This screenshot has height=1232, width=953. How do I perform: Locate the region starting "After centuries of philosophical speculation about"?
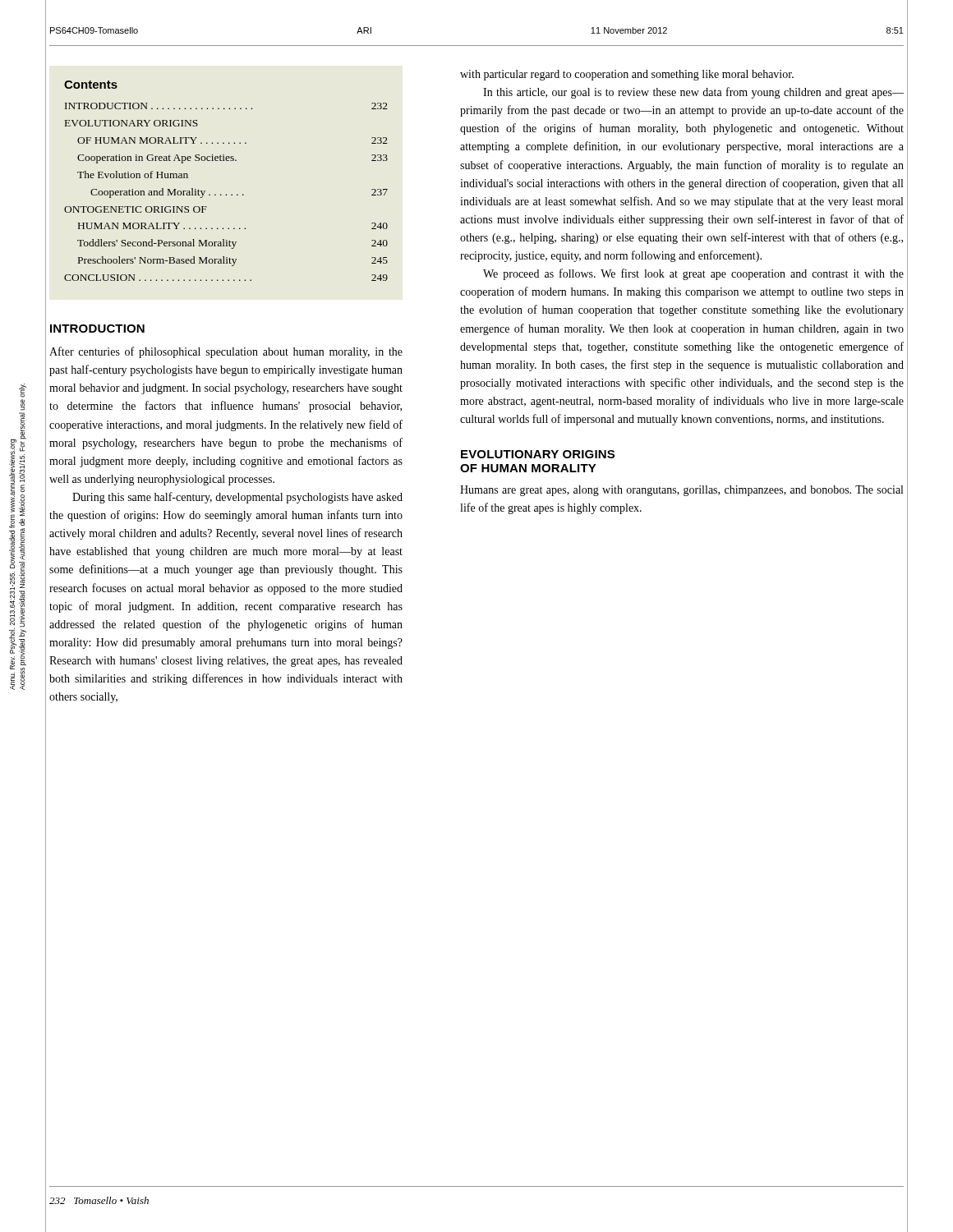[226, 525]
